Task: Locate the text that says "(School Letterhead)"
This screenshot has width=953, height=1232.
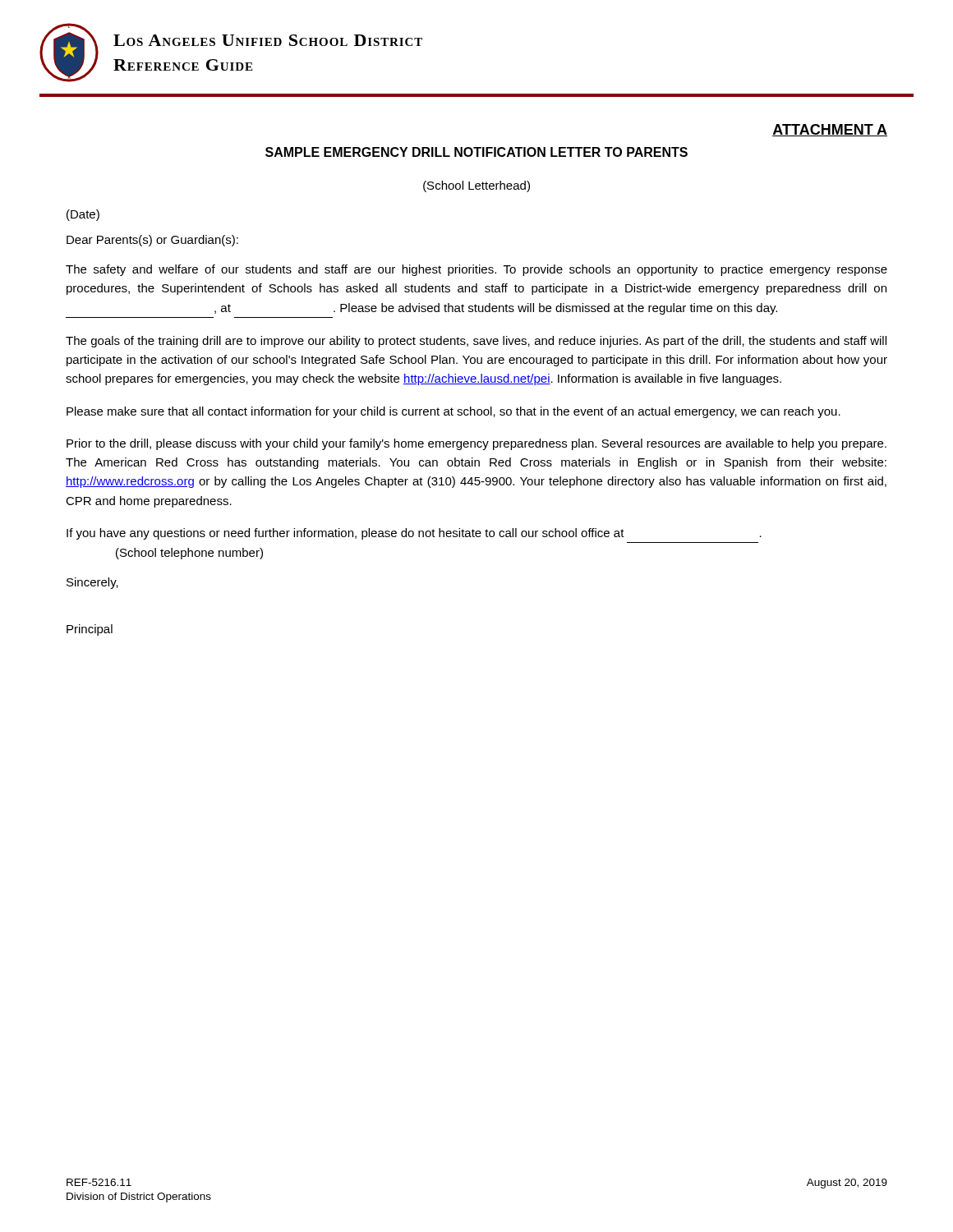Action: pos(476,185)
